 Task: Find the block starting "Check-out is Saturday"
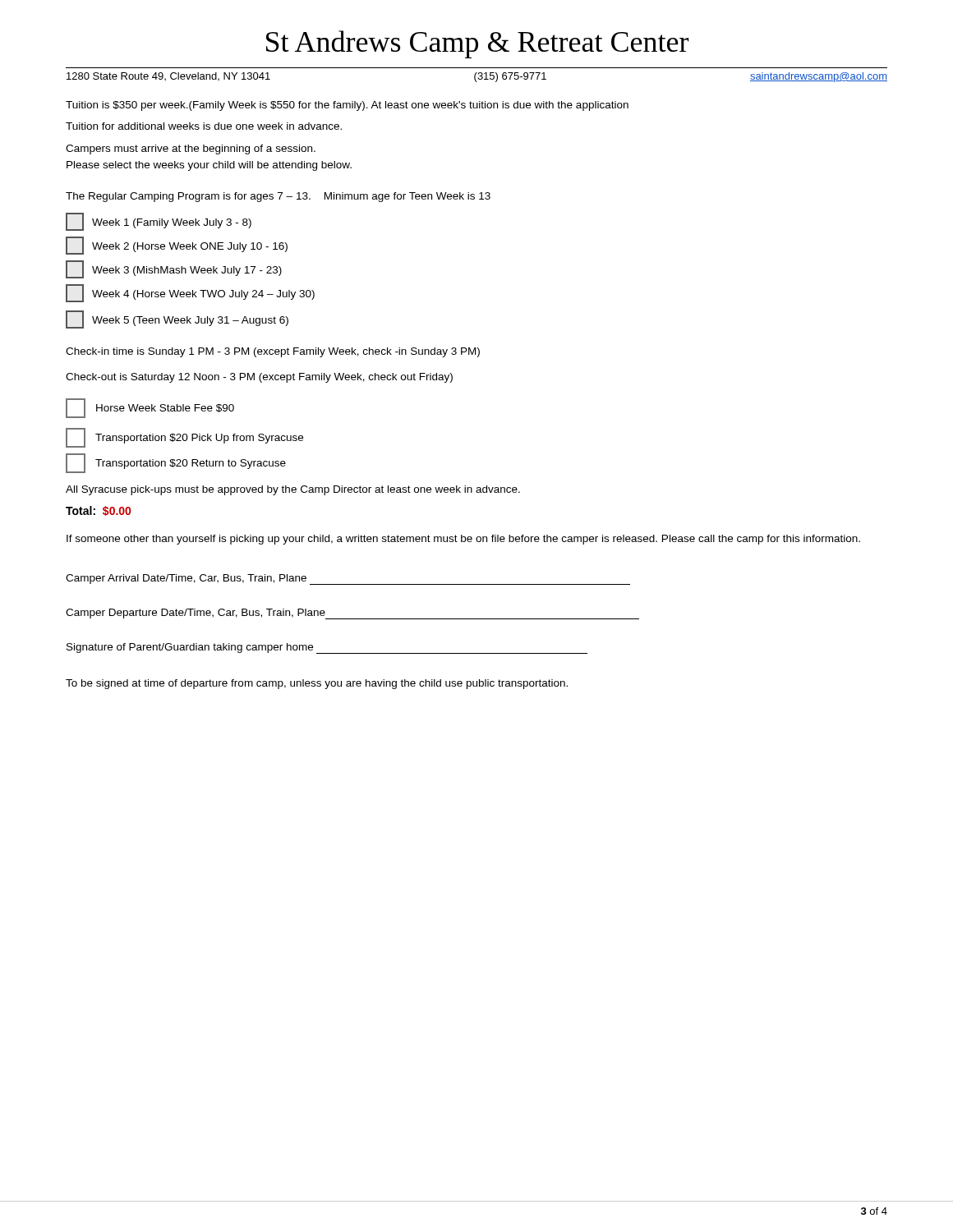[260, 376]
